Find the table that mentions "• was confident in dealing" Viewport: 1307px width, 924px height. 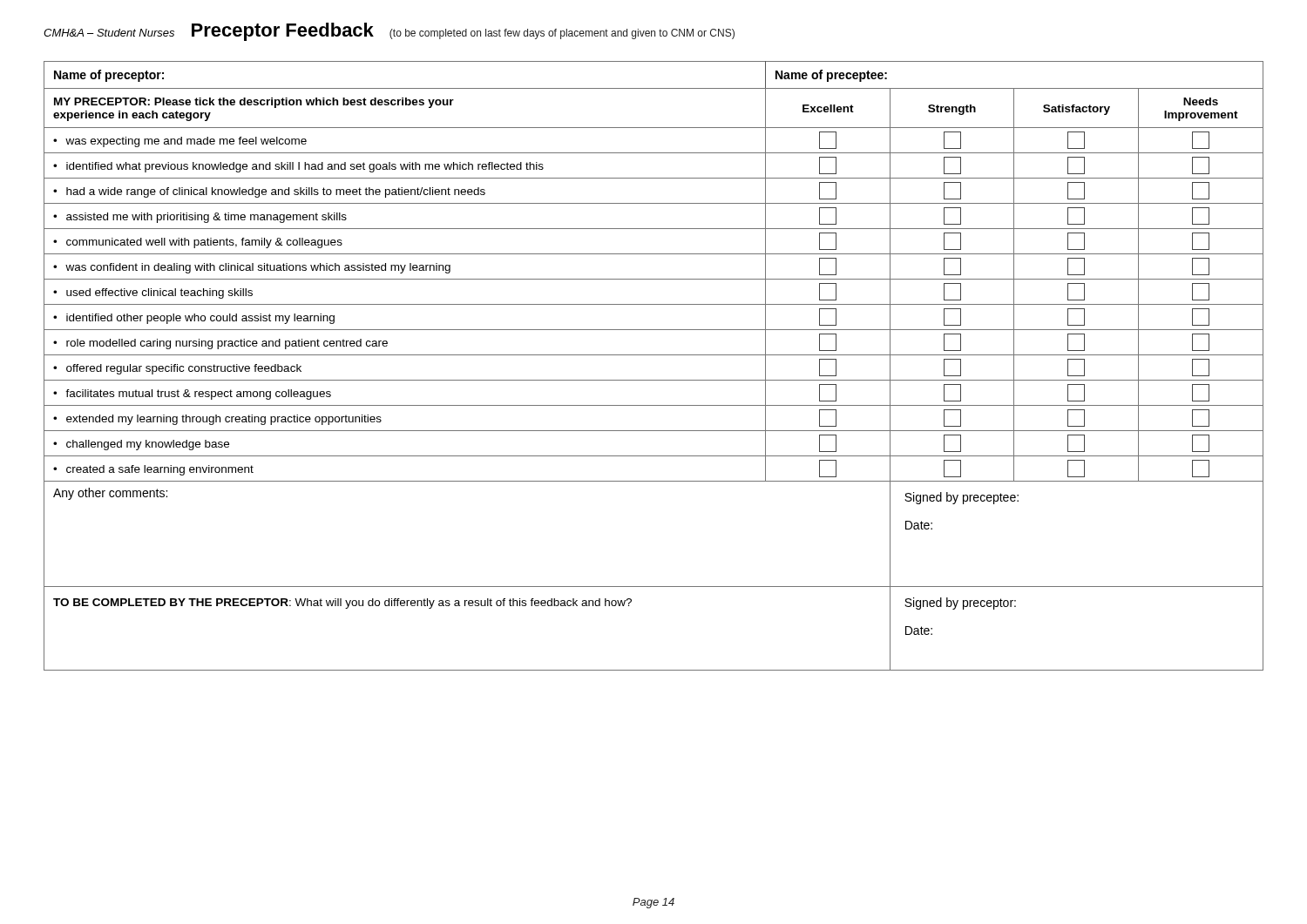[654, 366]
